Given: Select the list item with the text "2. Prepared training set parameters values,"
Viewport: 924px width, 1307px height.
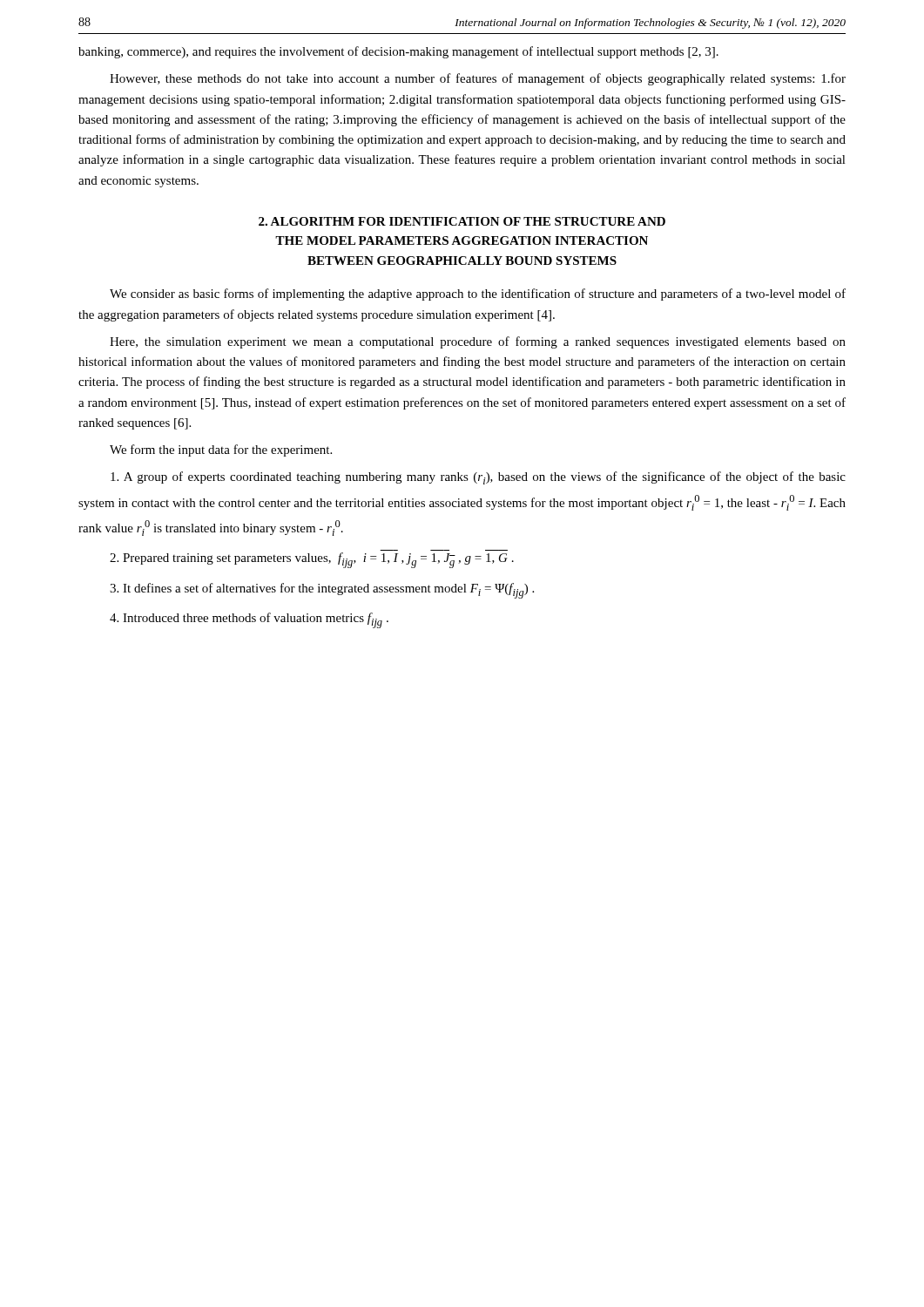Looking at the screenshot, I should pyautogui.click(x=462, y=560).
